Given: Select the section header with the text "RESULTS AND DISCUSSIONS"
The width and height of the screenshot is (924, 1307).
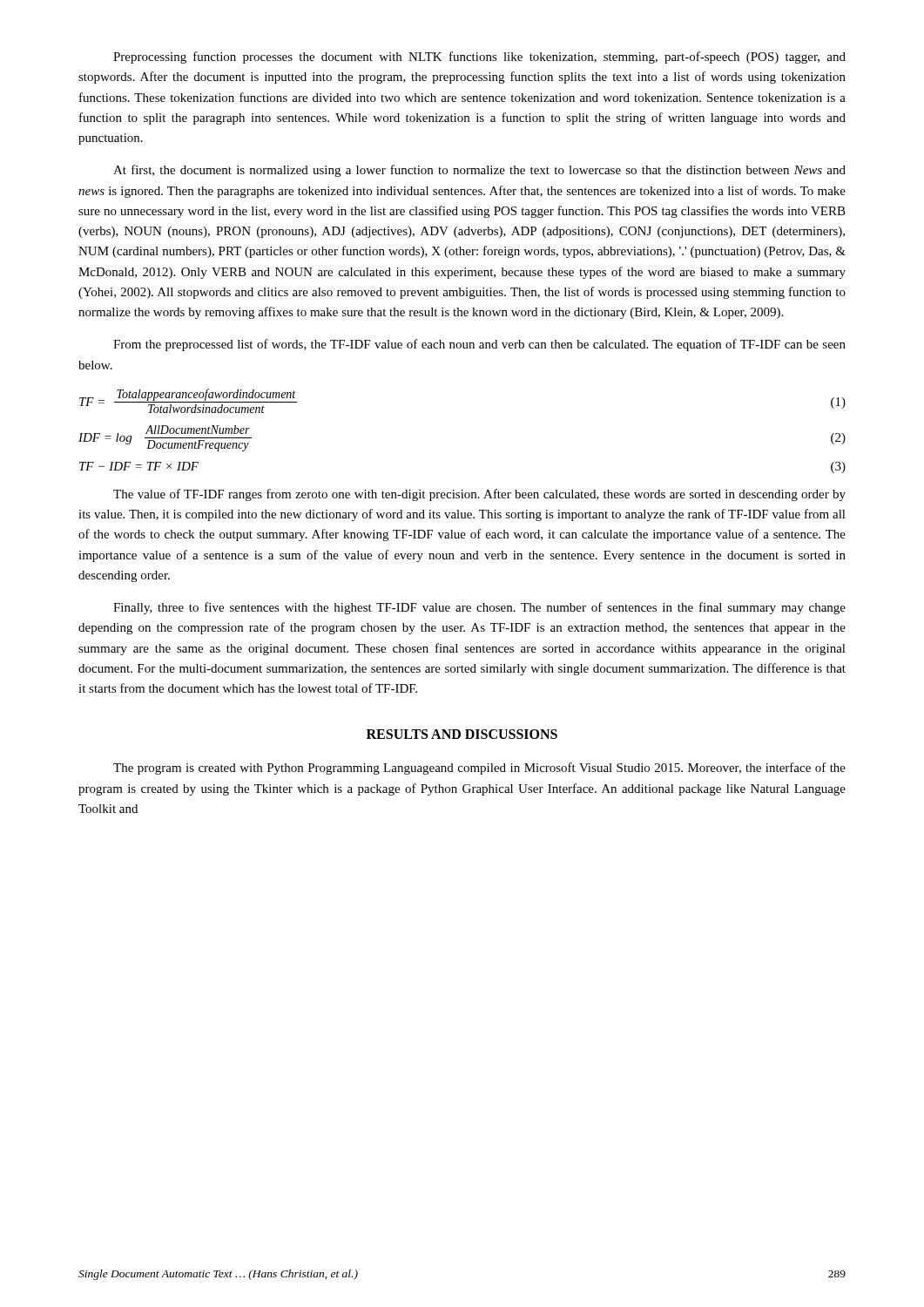Looking at the screenshot, I should tap(462, 734).
